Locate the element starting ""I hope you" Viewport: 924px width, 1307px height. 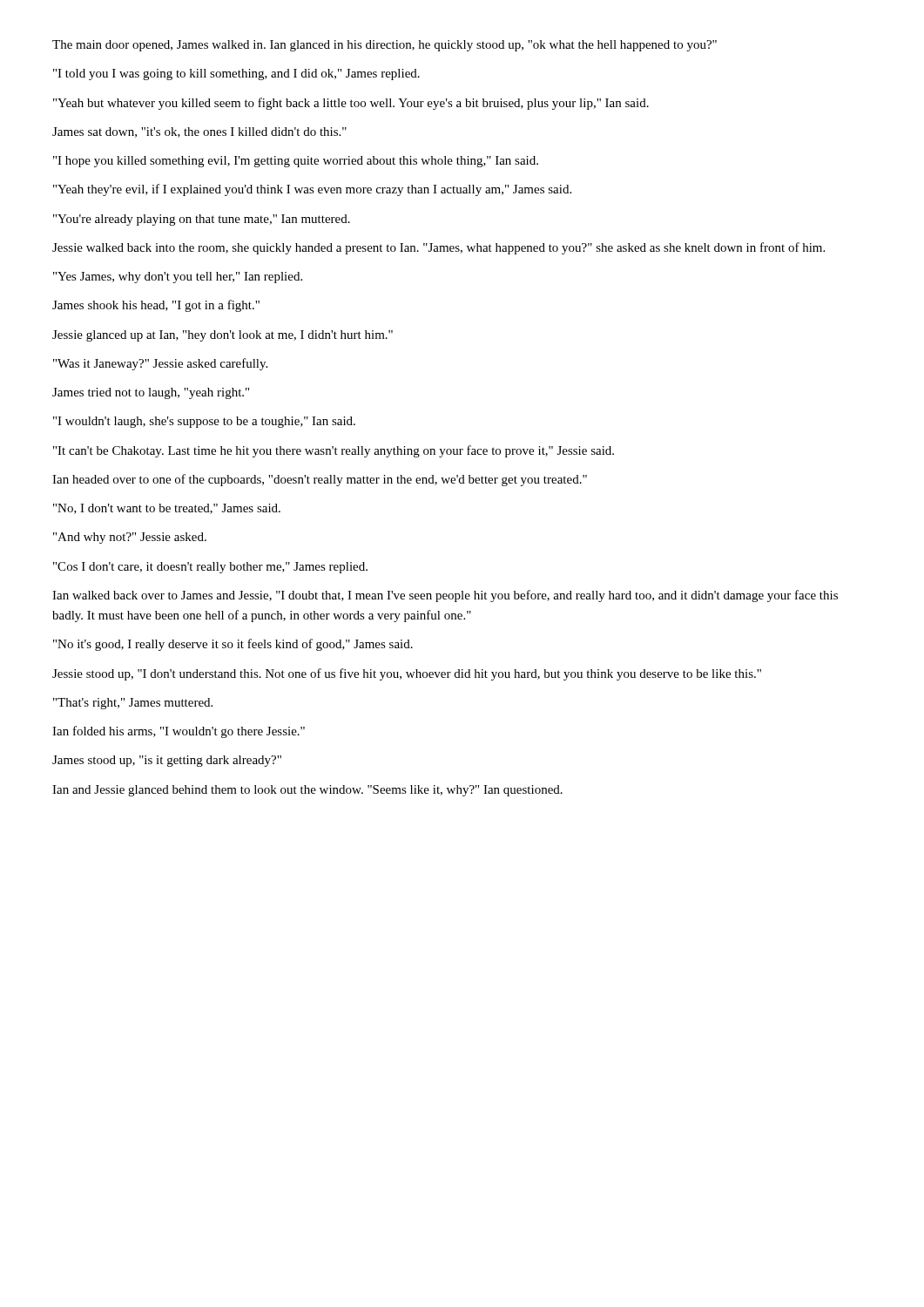[x=296, y=160]
